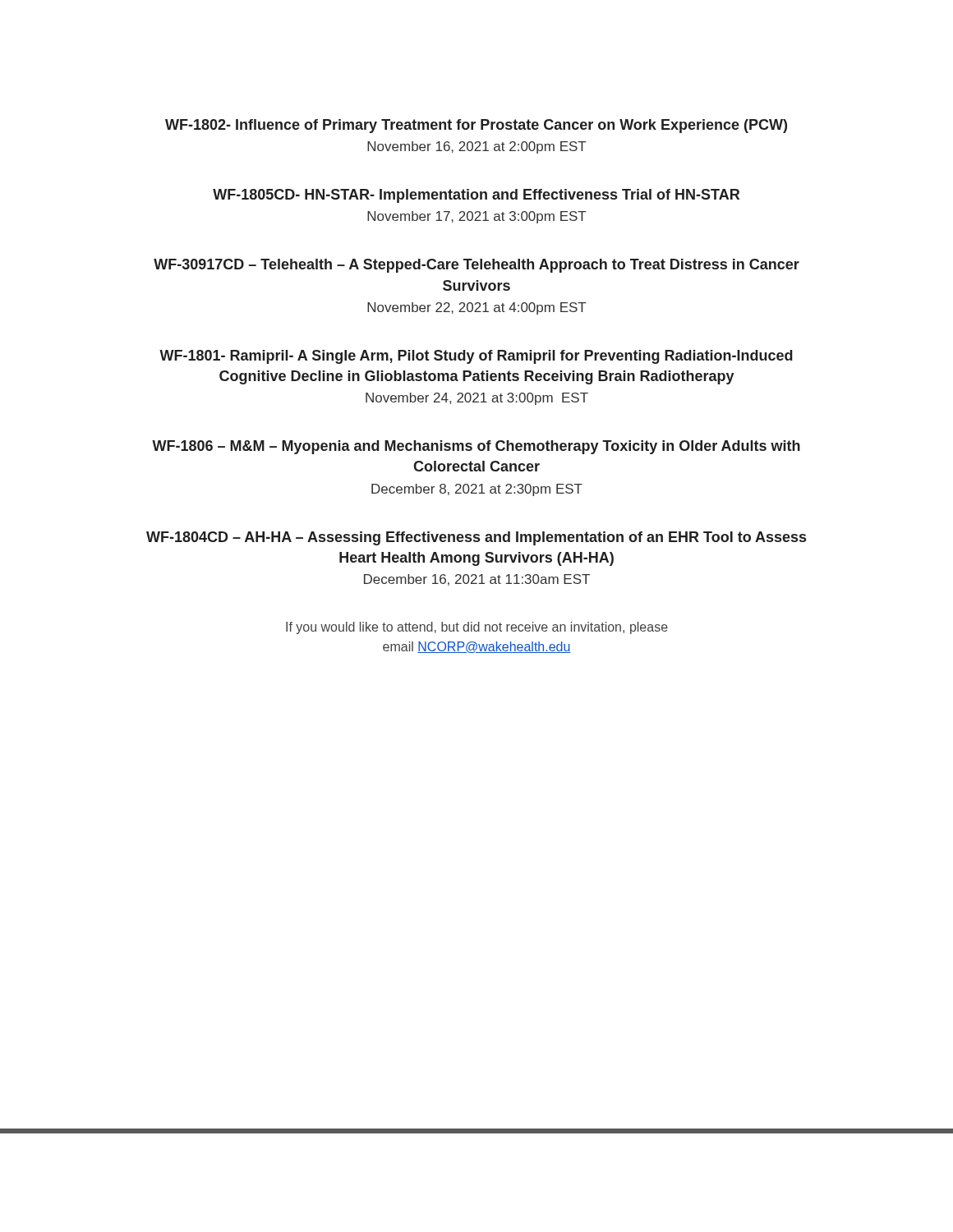Find the title on this page that starts "WF-1801- Ramipril- A Single Arm,"
This screenshot has height=1232, width=953.
(476, 376)
